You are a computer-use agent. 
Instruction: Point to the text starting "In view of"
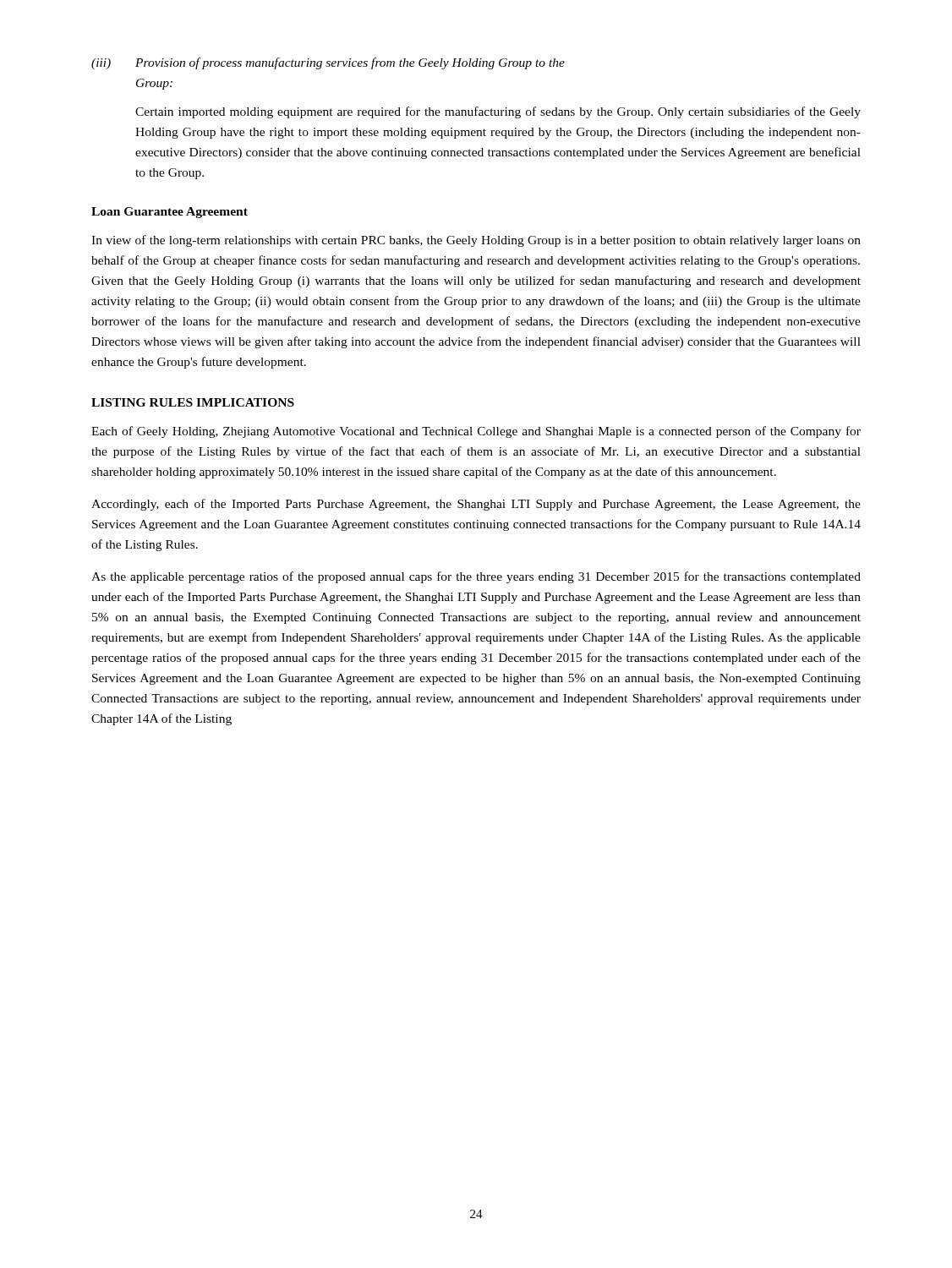476,301
